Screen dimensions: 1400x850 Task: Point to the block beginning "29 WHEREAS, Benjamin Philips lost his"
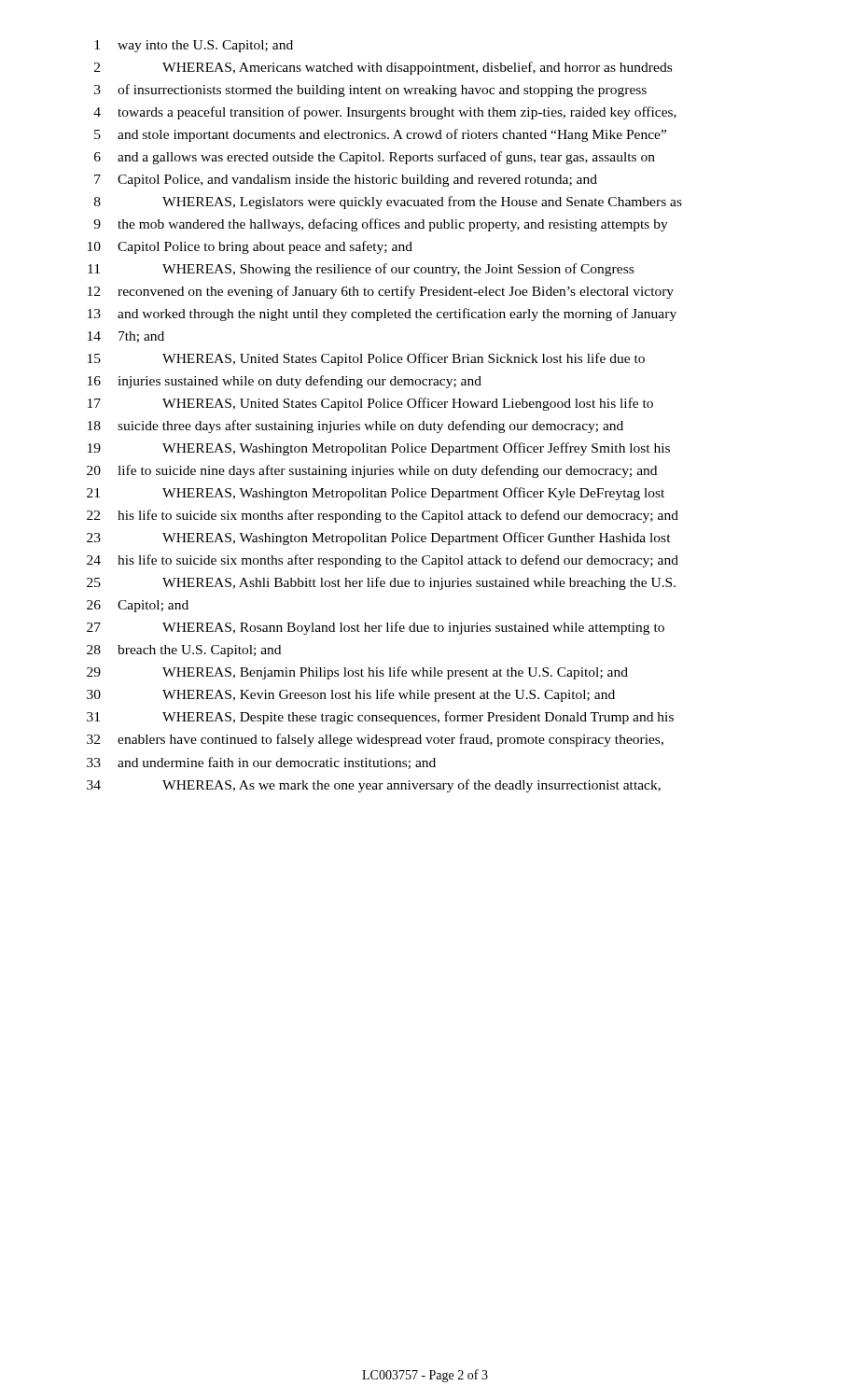(x=425, y=672)
